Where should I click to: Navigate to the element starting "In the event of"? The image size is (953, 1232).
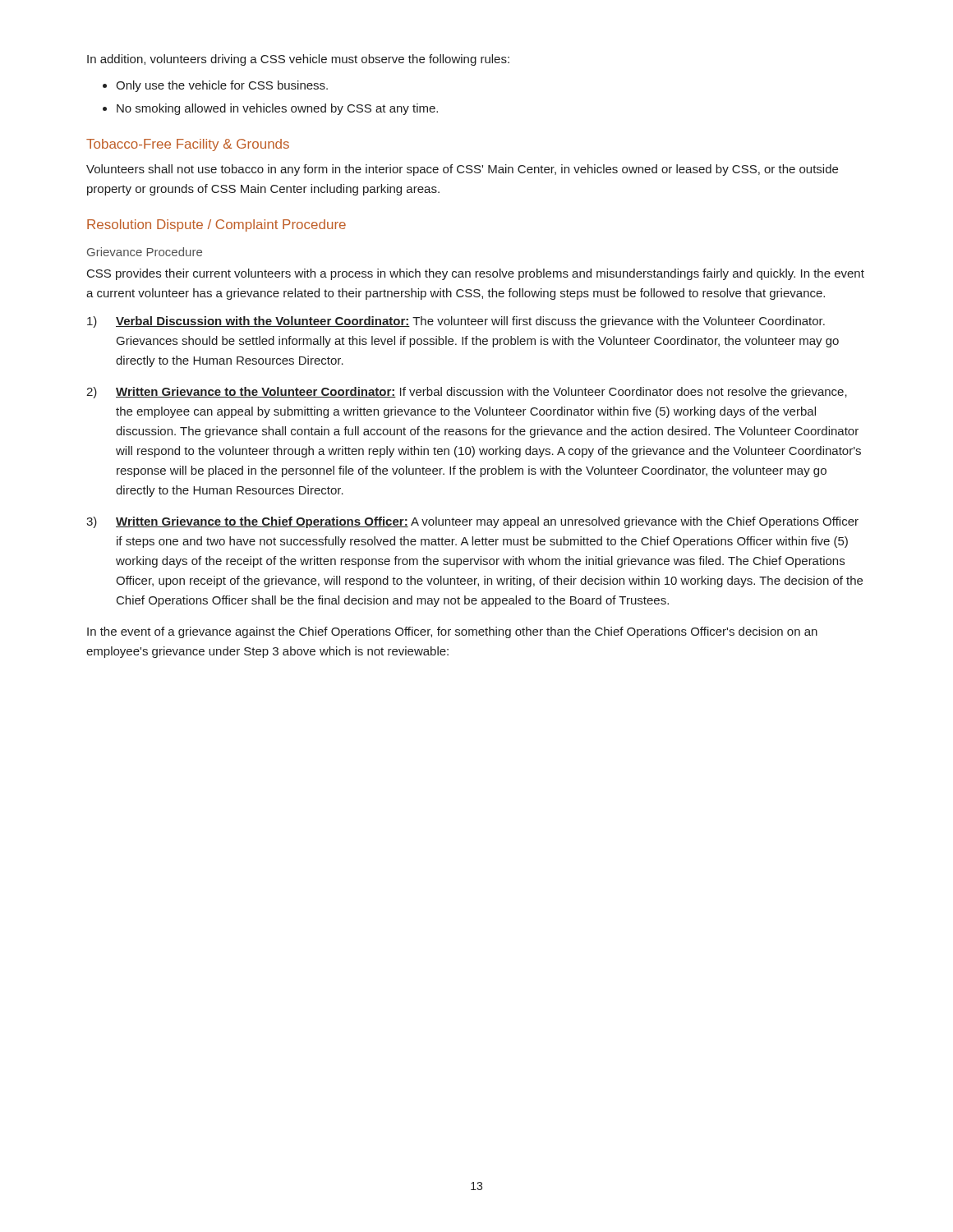452,641
